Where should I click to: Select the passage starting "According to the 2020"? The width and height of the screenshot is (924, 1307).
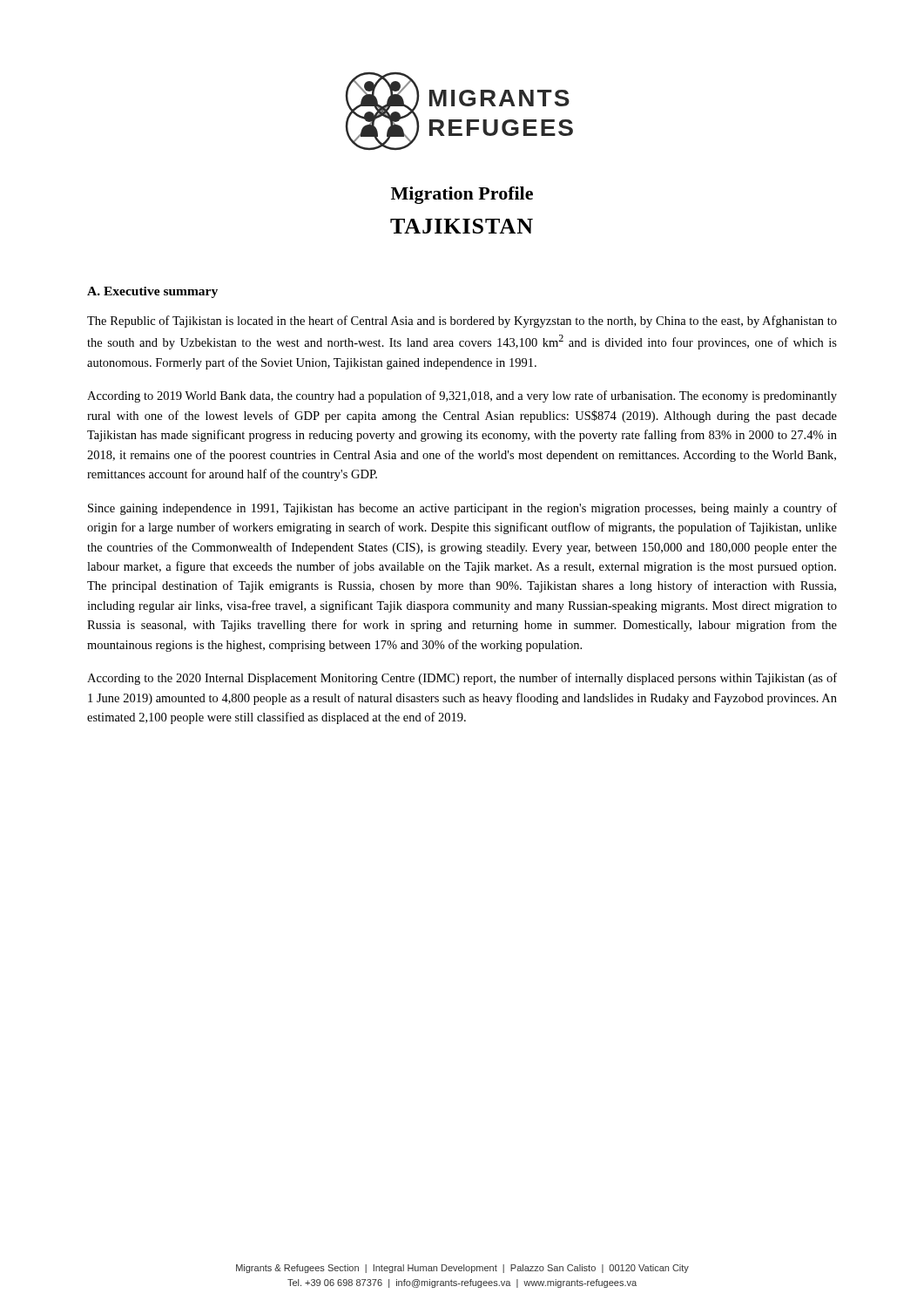(462, 698)
